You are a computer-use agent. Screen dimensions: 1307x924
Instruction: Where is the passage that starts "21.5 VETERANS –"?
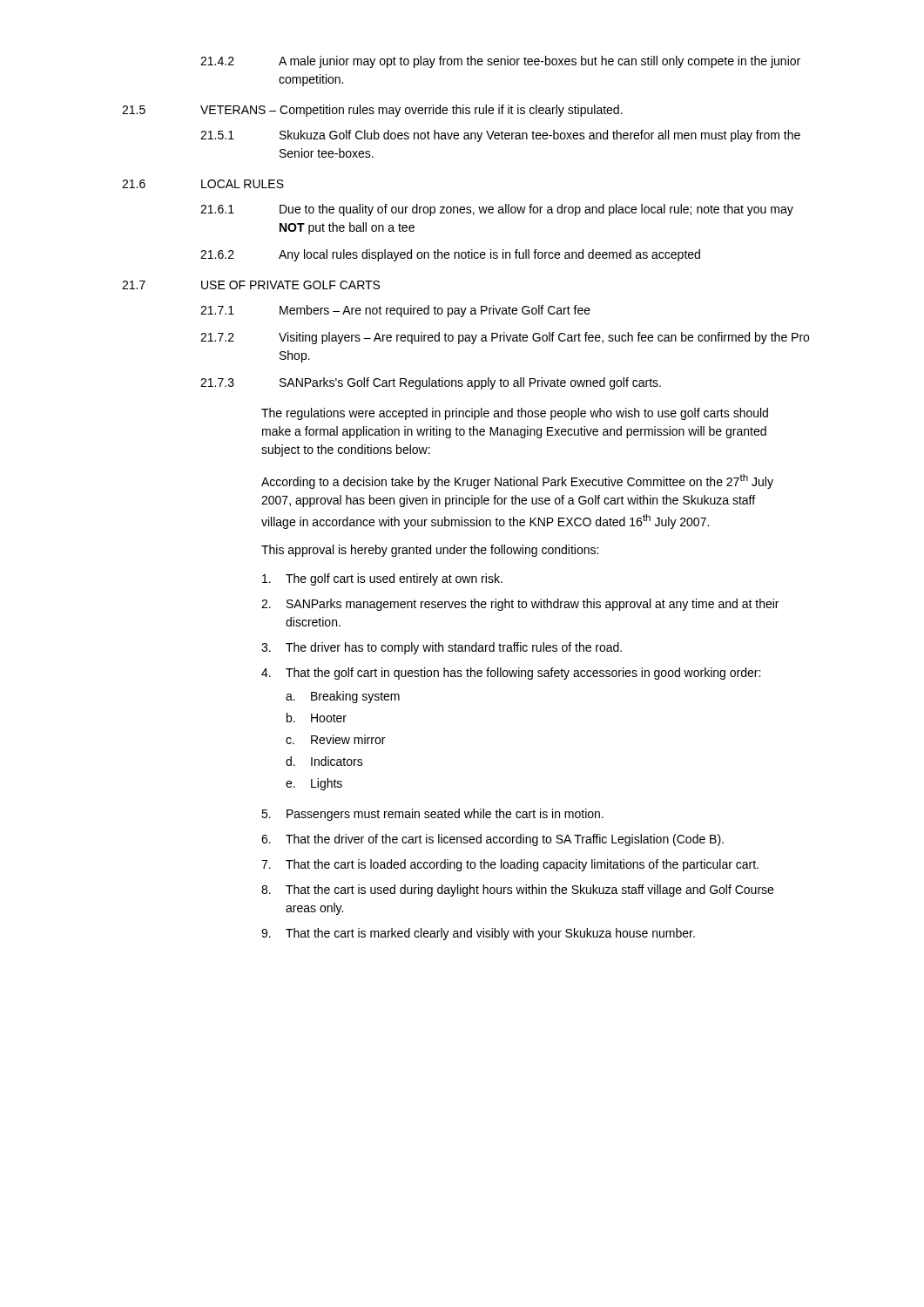(x=471, y=110)
